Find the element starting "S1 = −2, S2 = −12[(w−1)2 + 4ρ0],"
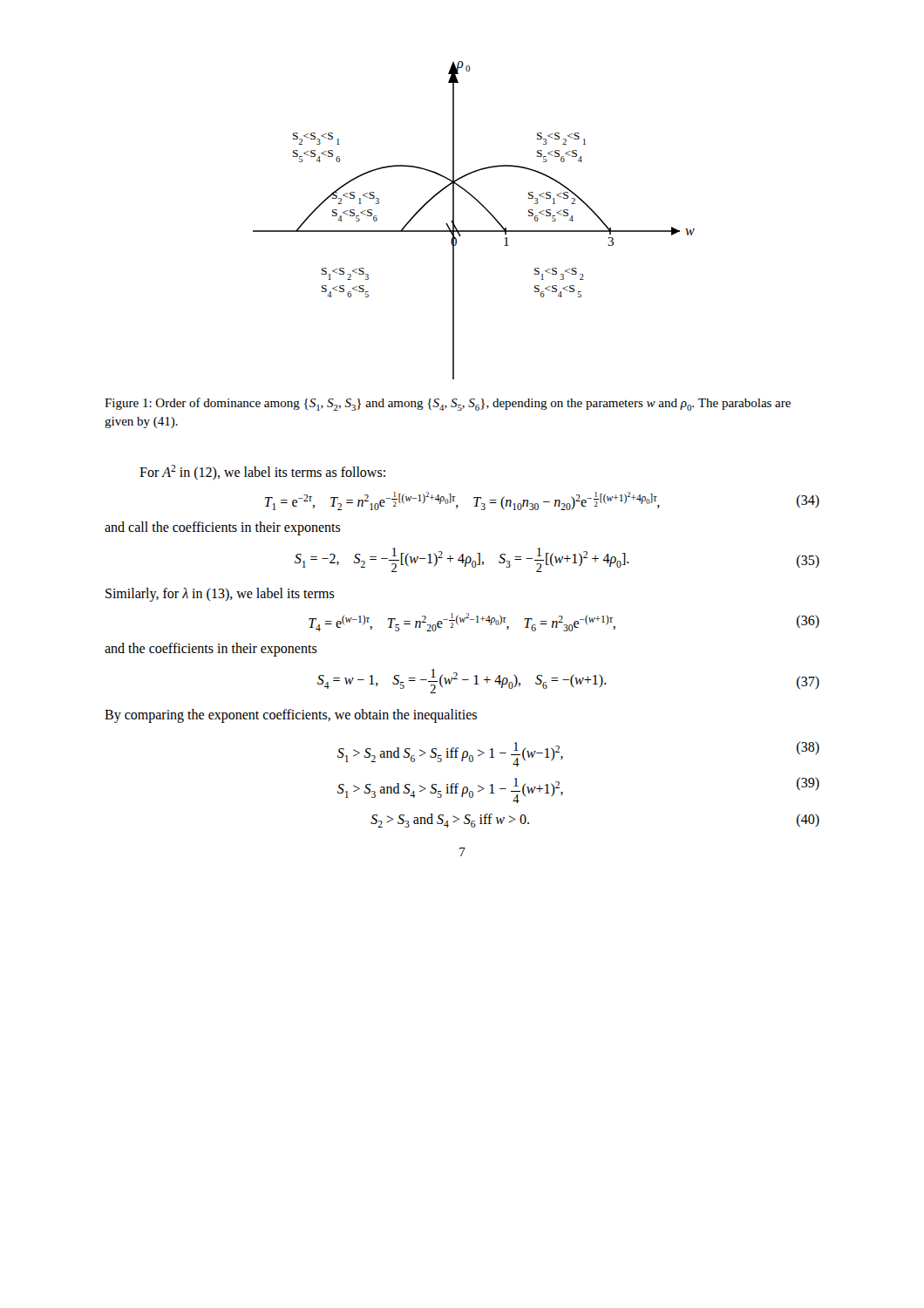Viewport: 924px width, 1308px height. [x=462, y=561]
